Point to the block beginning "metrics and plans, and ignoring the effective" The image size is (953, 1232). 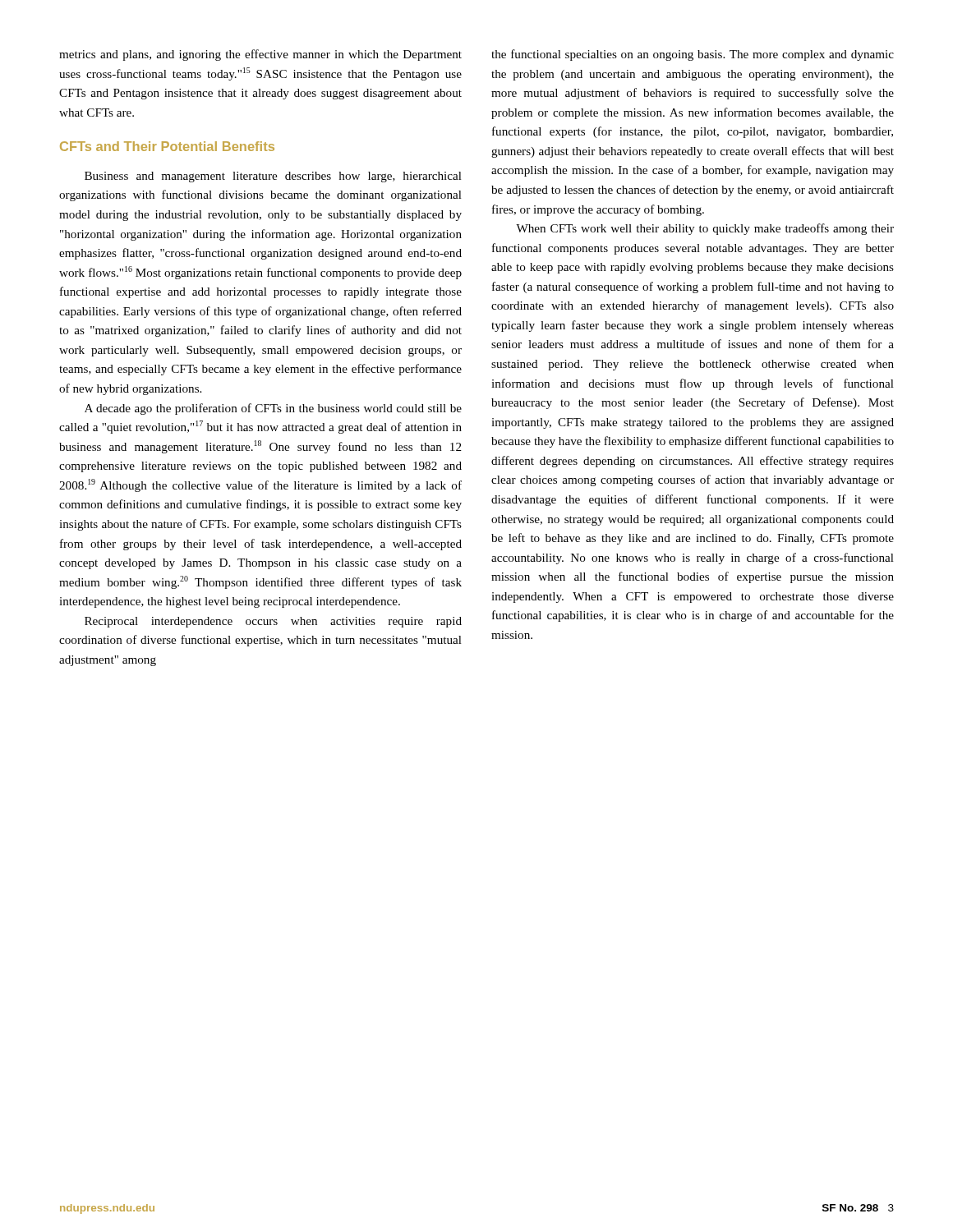(260, 83)
